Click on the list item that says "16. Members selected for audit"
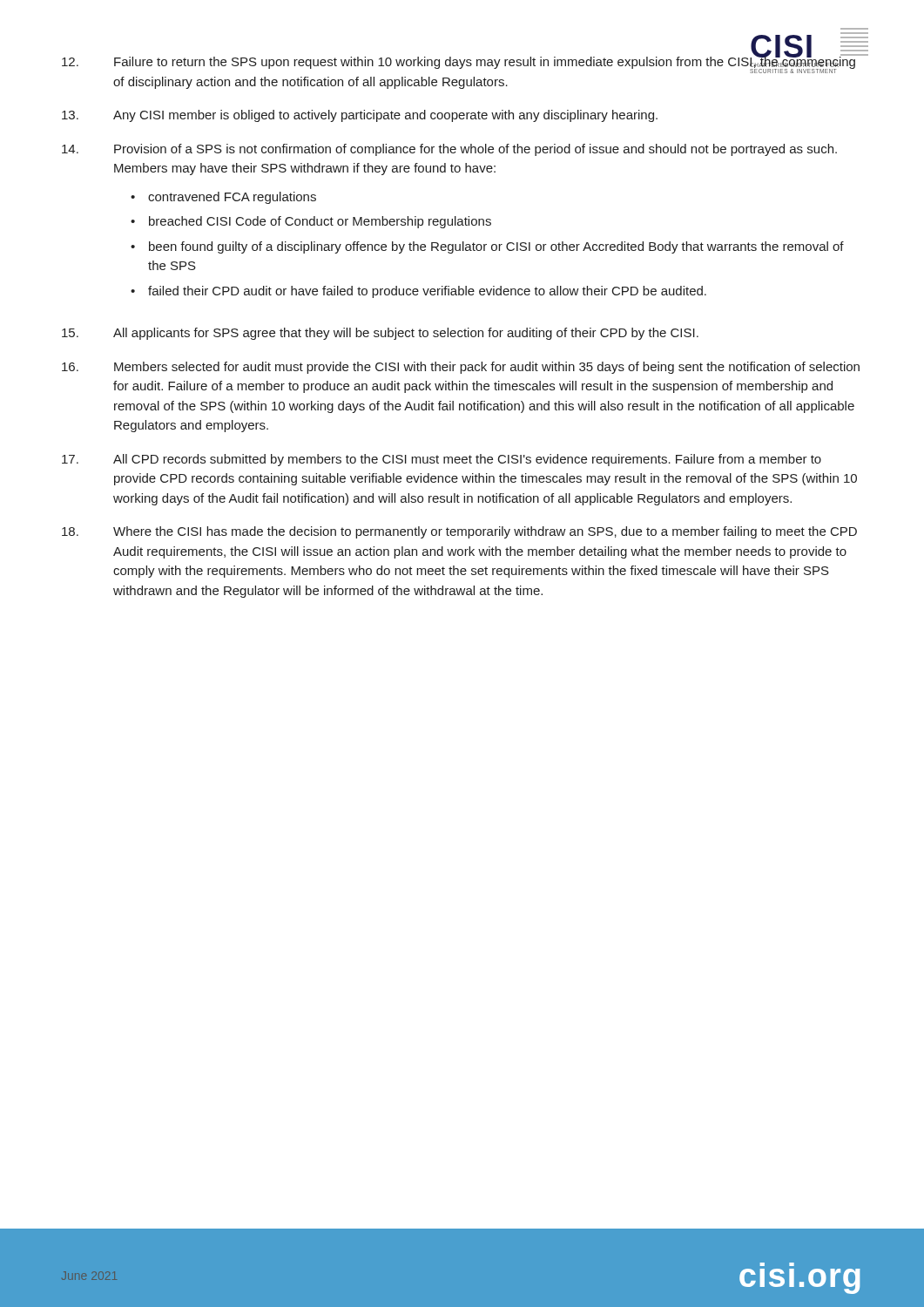 462,396
